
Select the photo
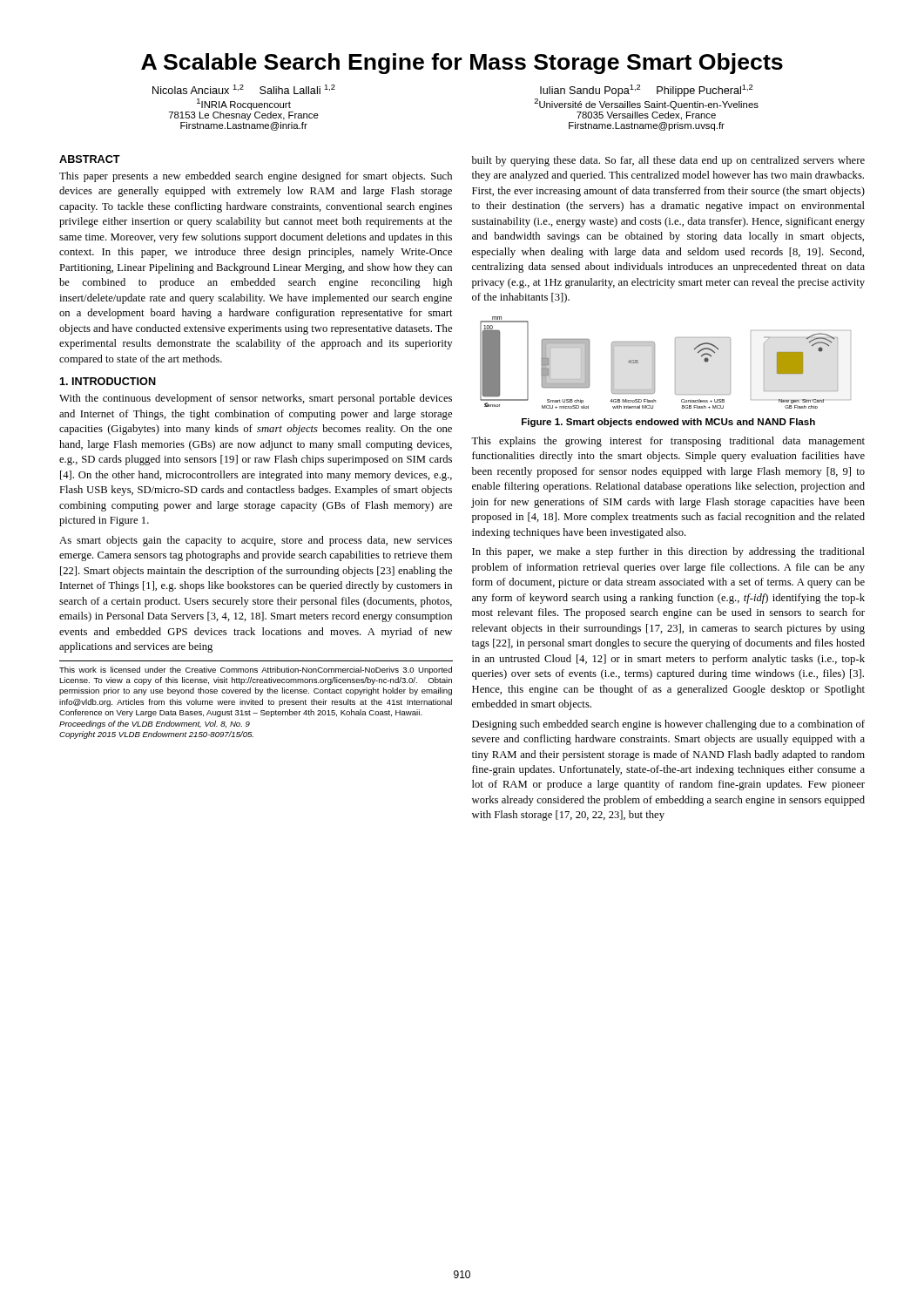tap(668, 362)
